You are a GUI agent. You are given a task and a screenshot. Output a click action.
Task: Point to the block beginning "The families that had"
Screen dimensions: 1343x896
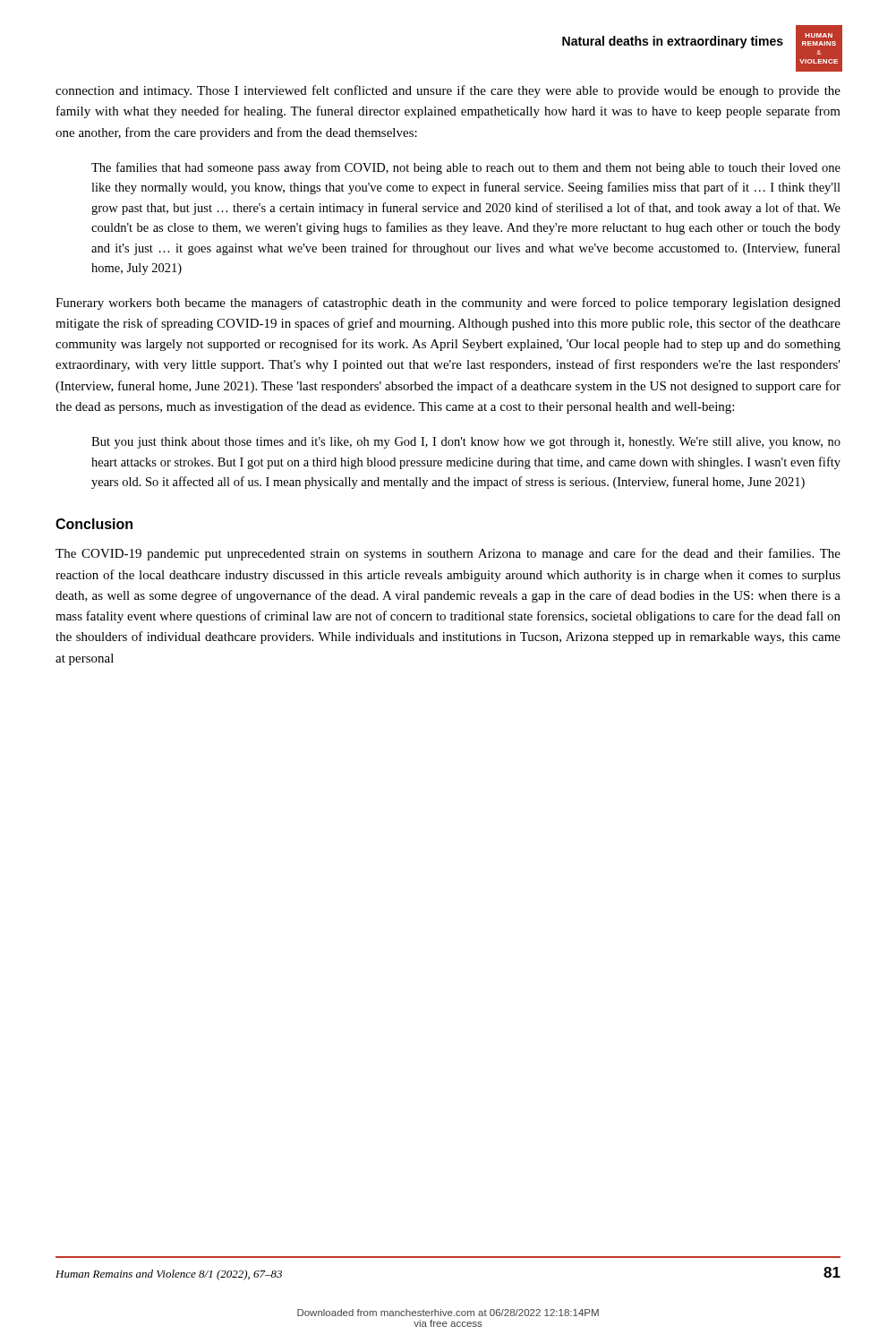pyautogui.click(x=466, y=217)
